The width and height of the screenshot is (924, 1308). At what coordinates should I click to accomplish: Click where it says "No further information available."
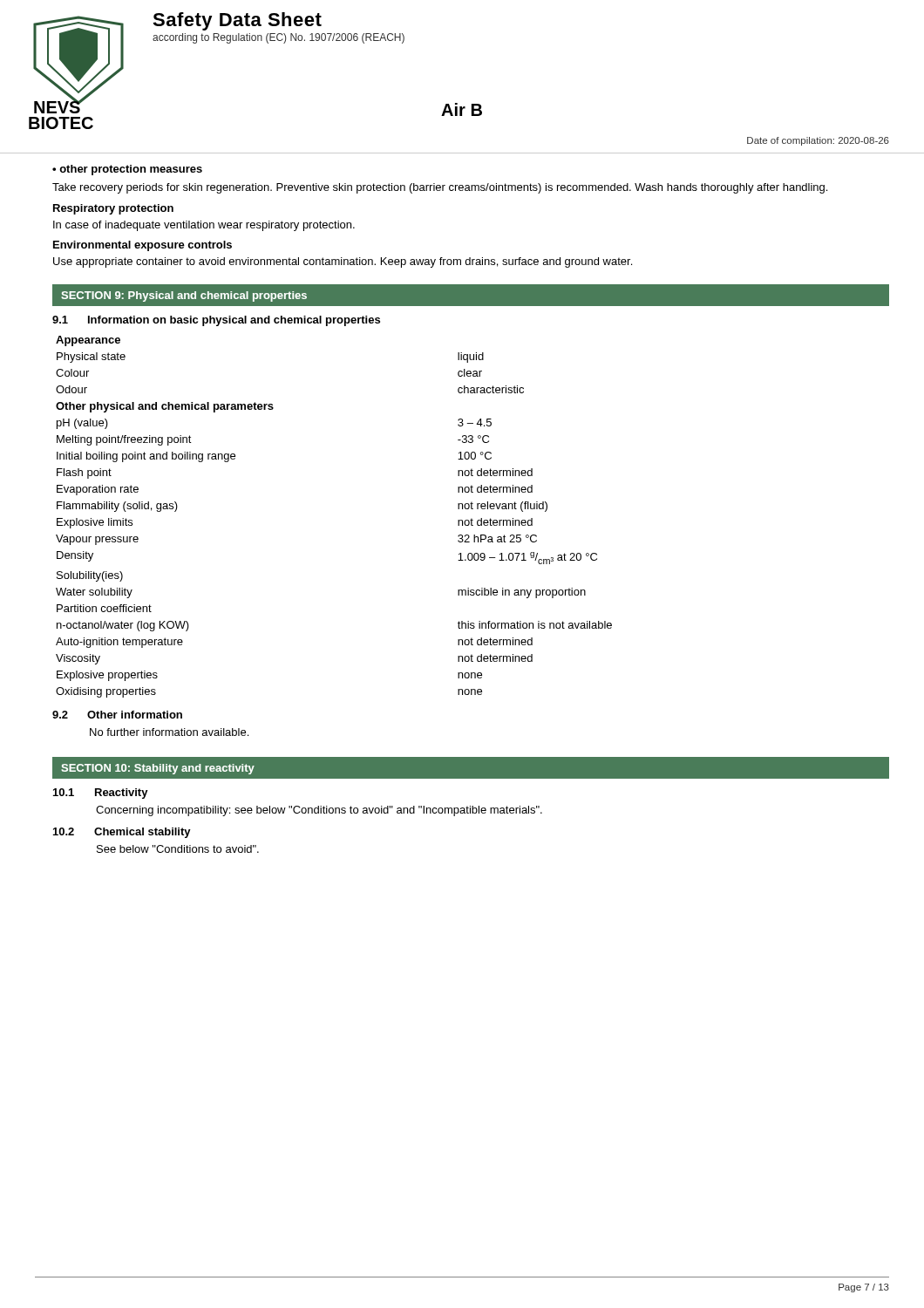click(169, 732)
